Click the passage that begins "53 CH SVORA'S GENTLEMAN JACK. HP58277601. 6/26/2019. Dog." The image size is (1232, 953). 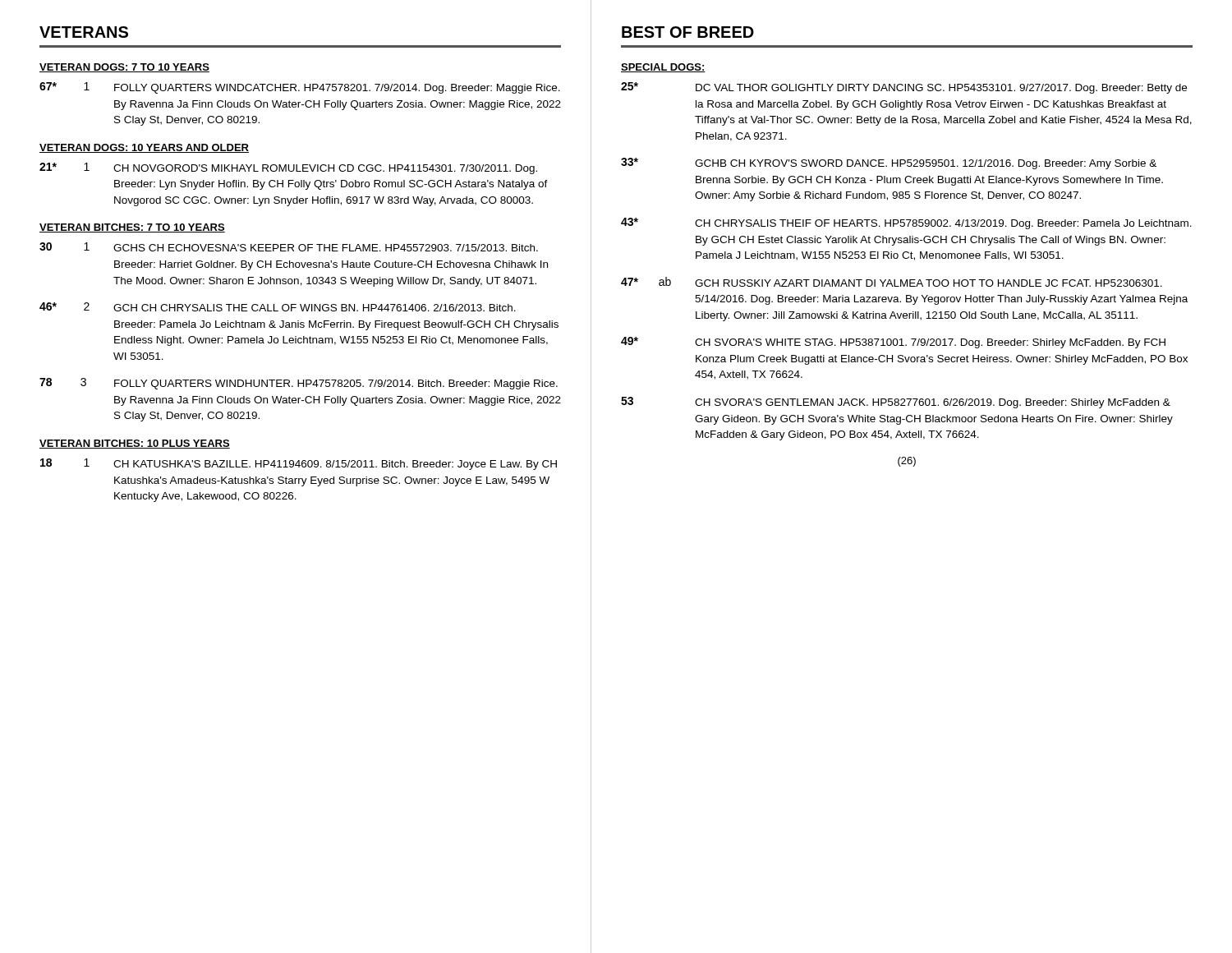[x=907, y=418]
